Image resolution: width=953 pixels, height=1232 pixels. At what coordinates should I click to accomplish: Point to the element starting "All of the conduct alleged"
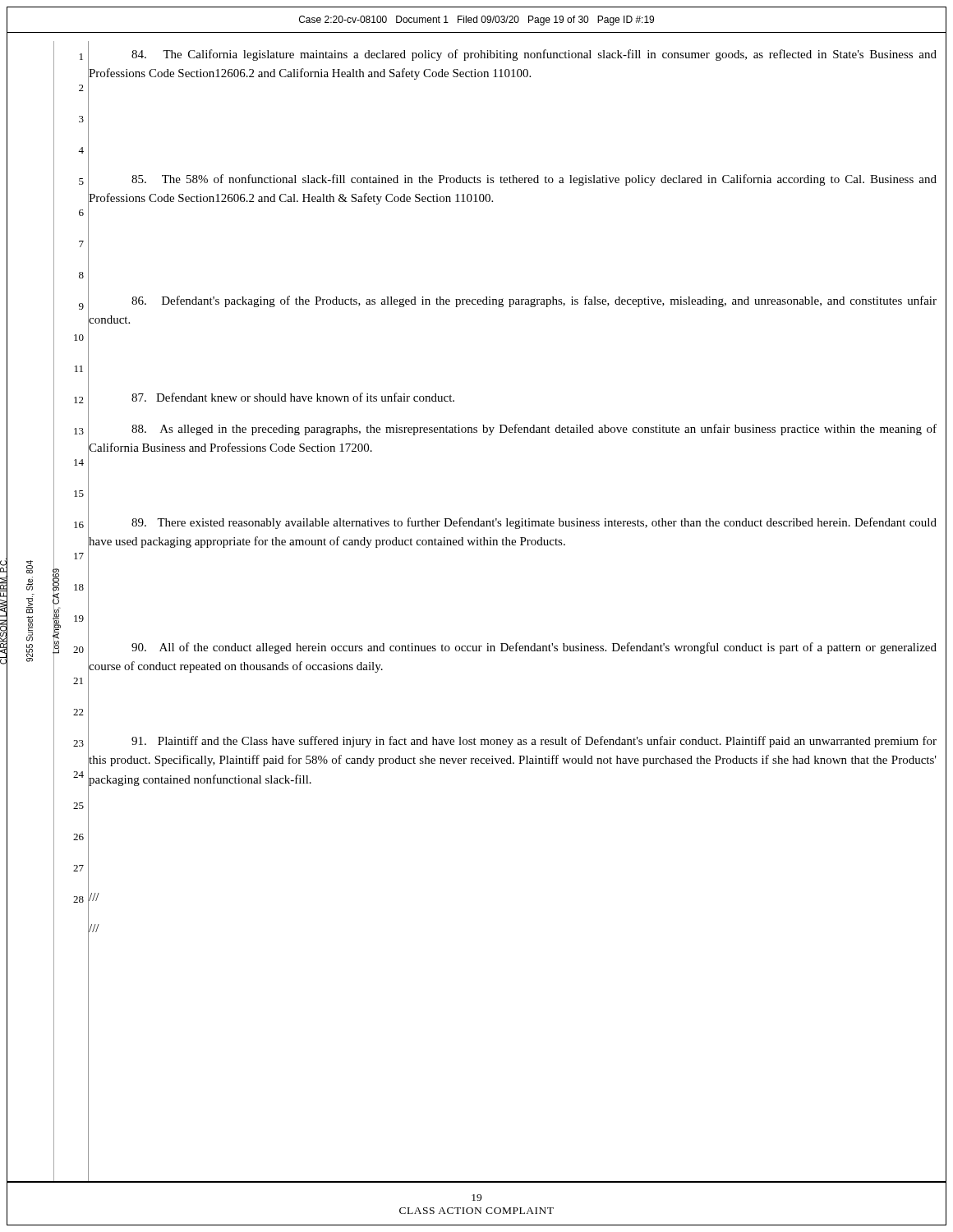coord(513,655)
